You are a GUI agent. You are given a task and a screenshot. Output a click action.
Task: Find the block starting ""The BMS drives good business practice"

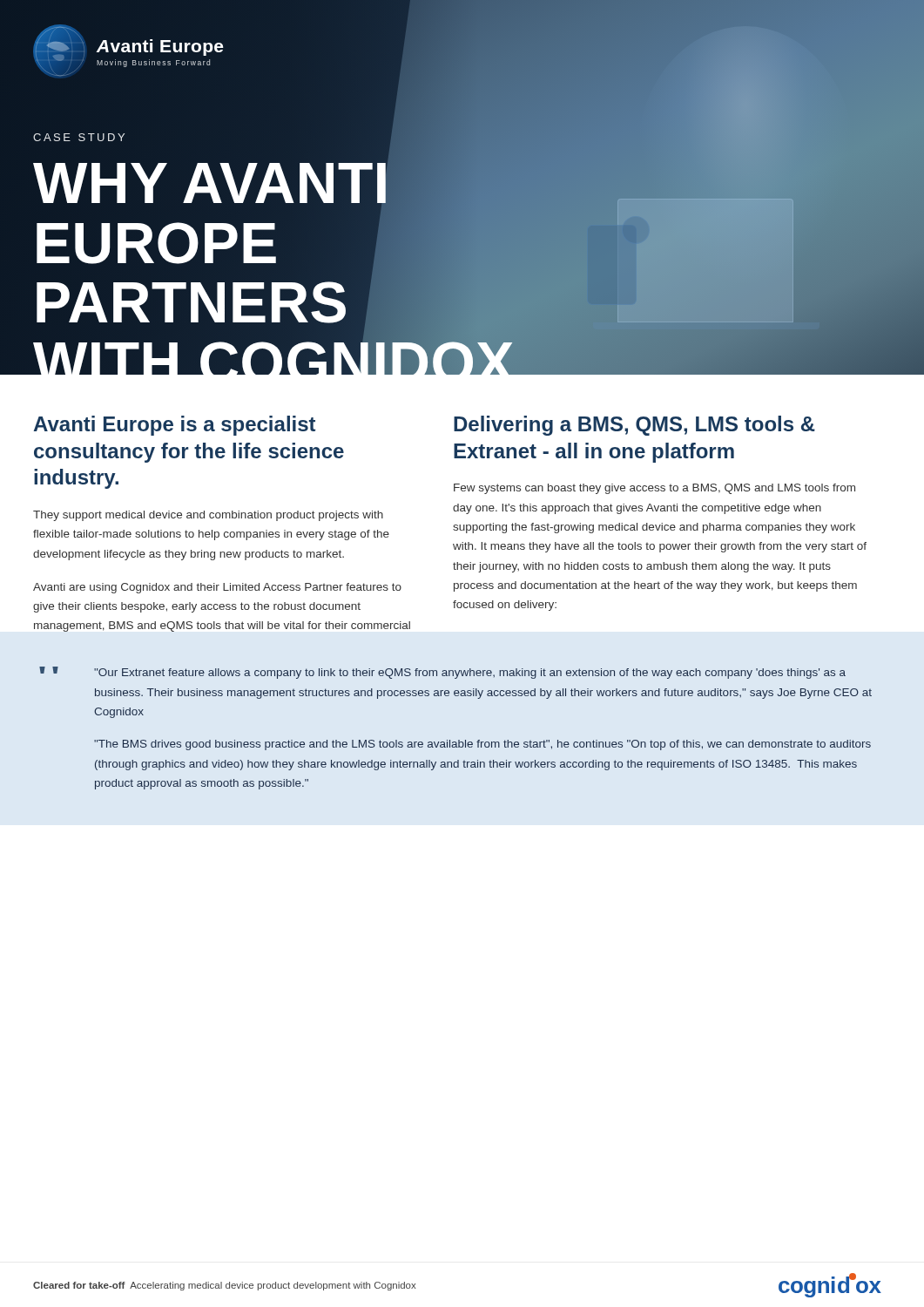(x=483, y=763)
